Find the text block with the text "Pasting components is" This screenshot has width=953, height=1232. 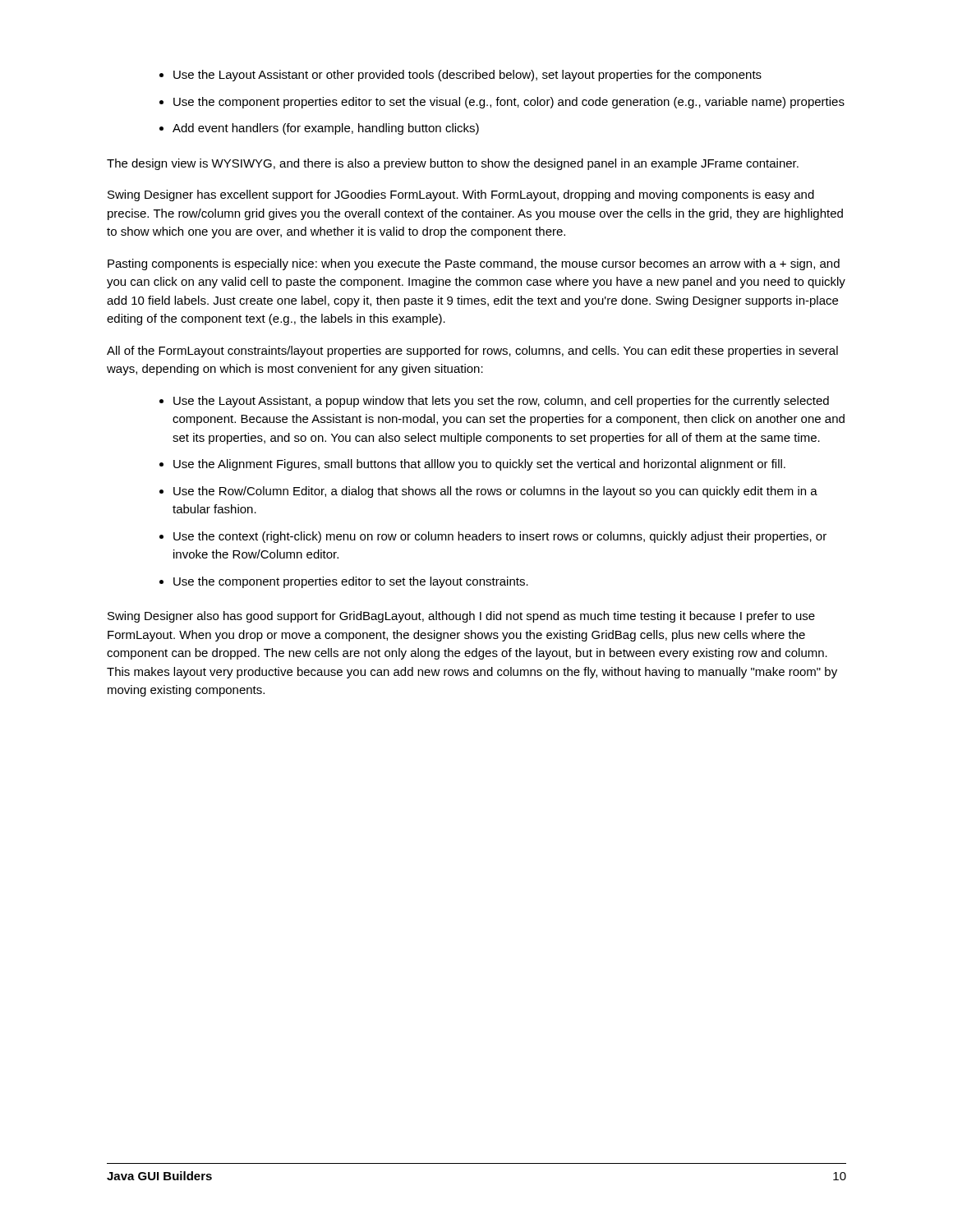(476, 291)
